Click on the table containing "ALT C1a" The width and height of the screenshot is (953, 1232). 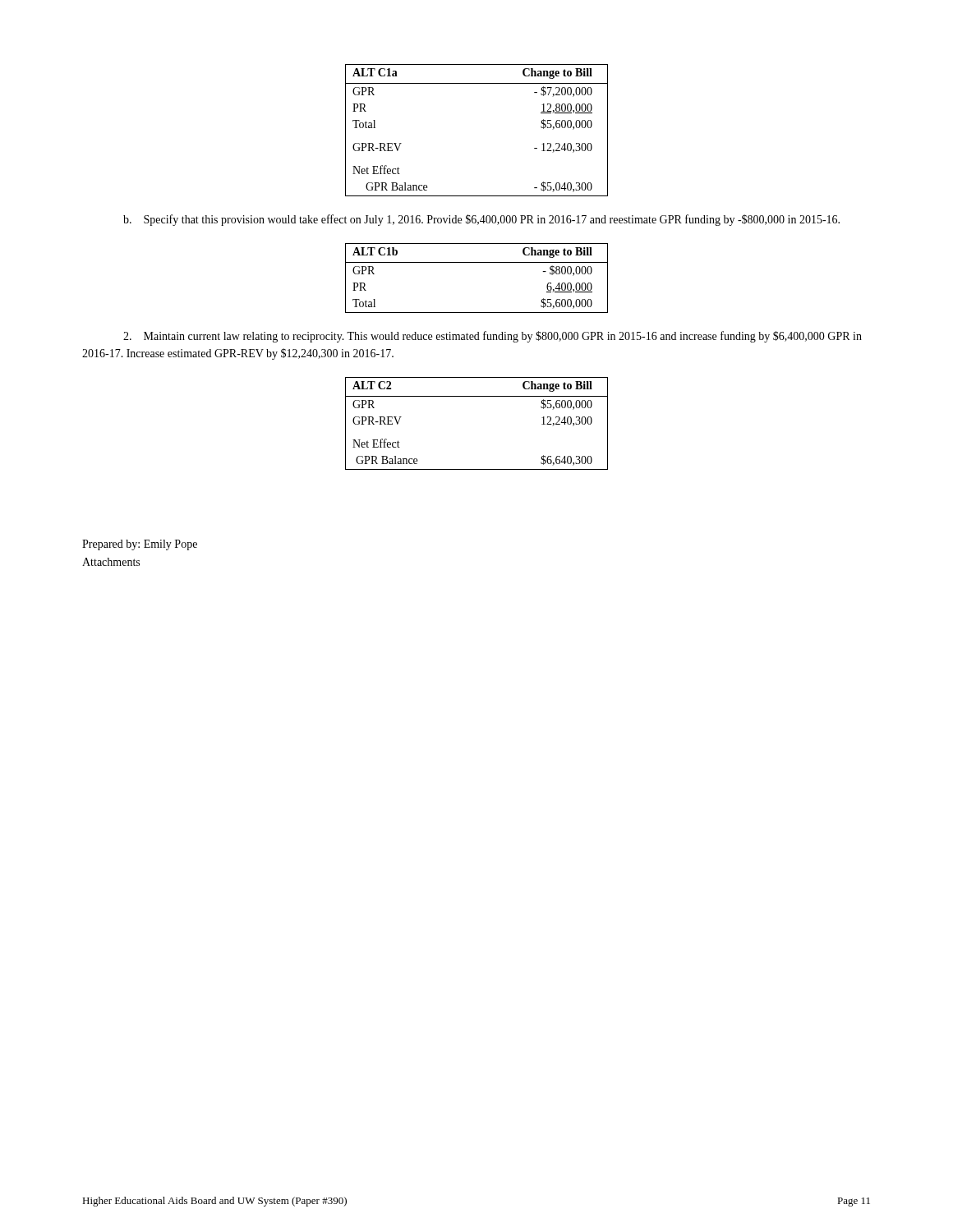(x=476, y=130)
